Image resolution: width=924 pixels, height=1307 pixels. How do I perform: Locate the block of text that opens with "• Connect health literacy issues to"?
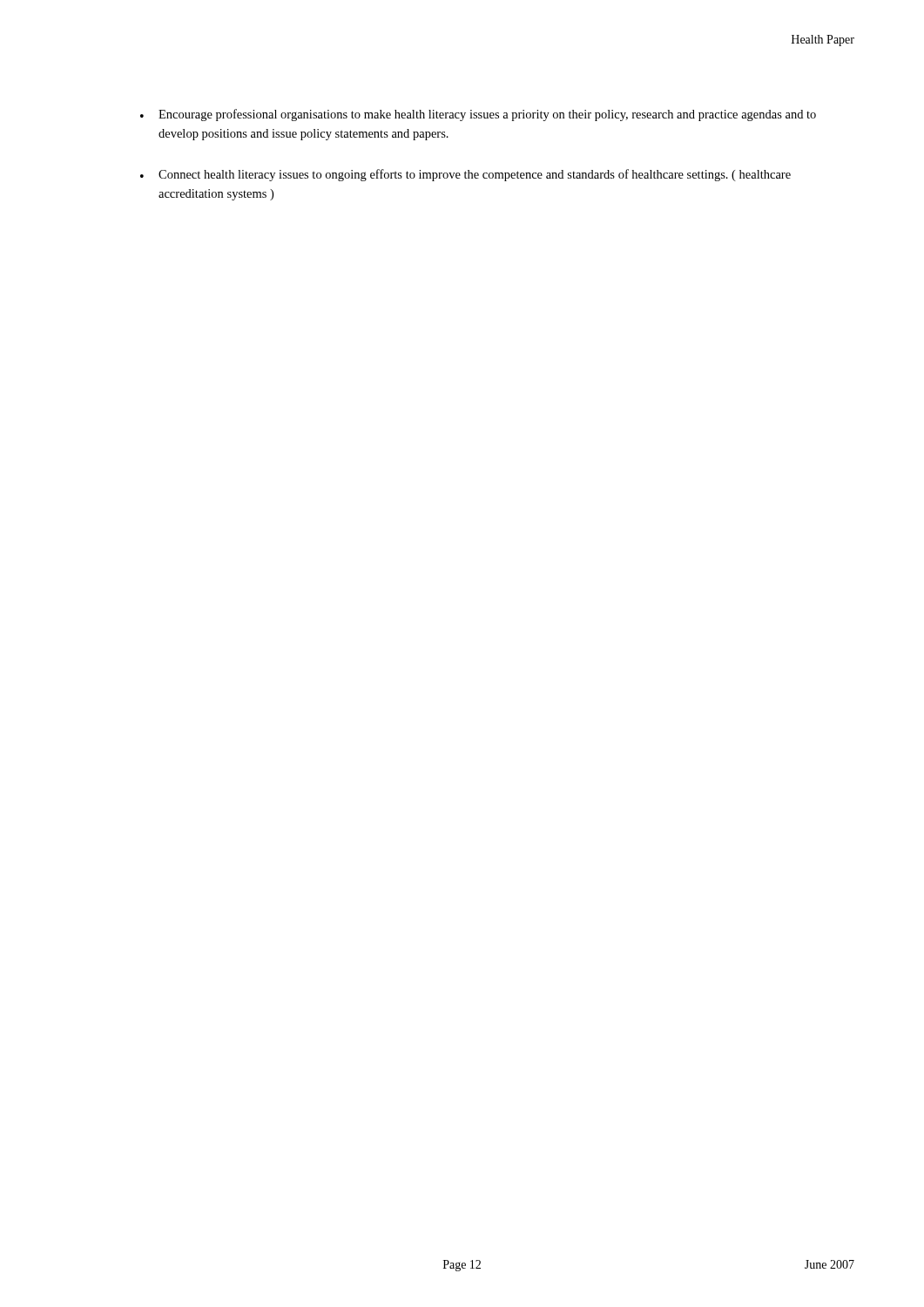tap(497, 184)
